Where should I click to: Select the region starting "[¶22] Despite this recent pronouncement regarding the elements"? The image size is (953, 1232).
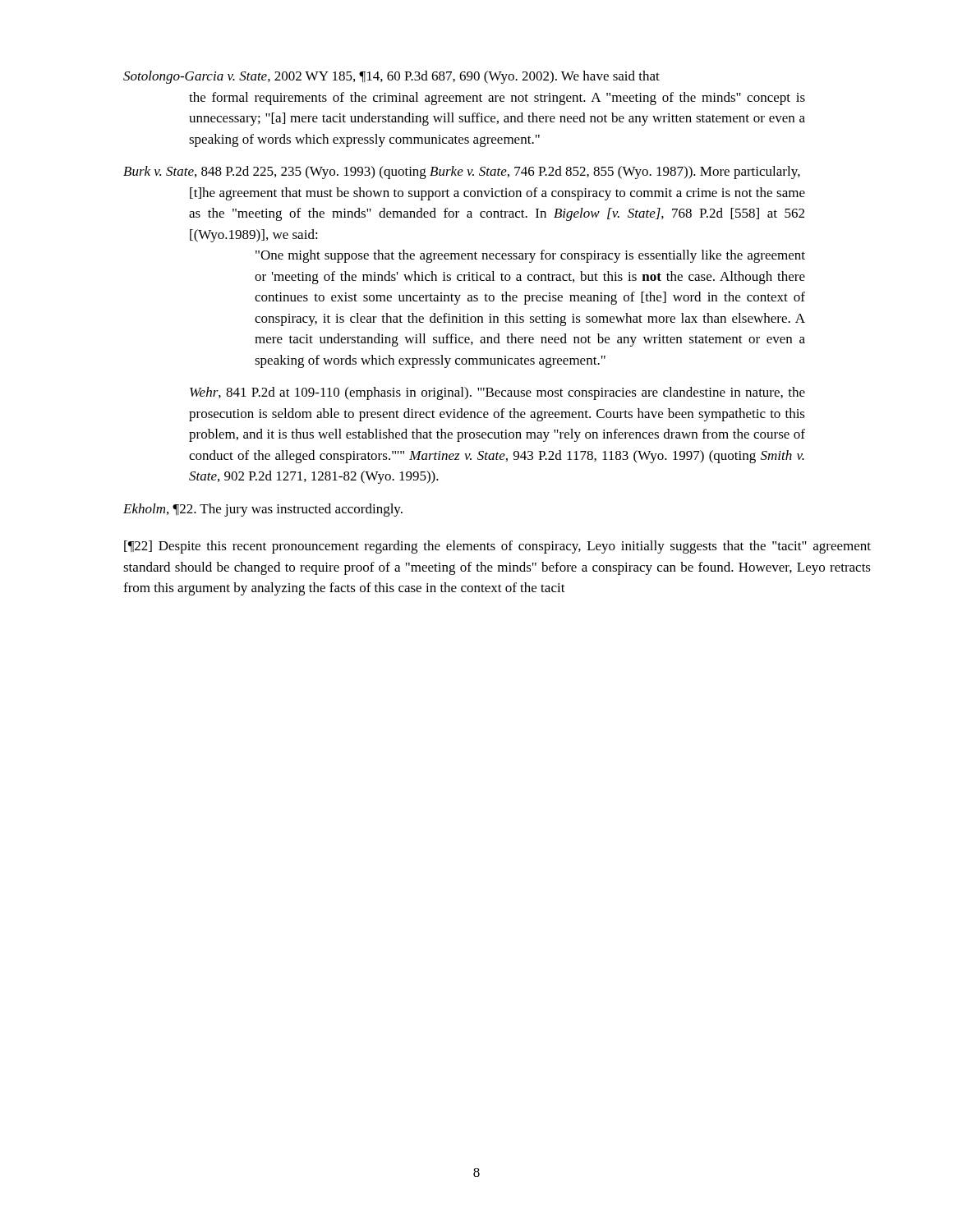coord(497,567)
